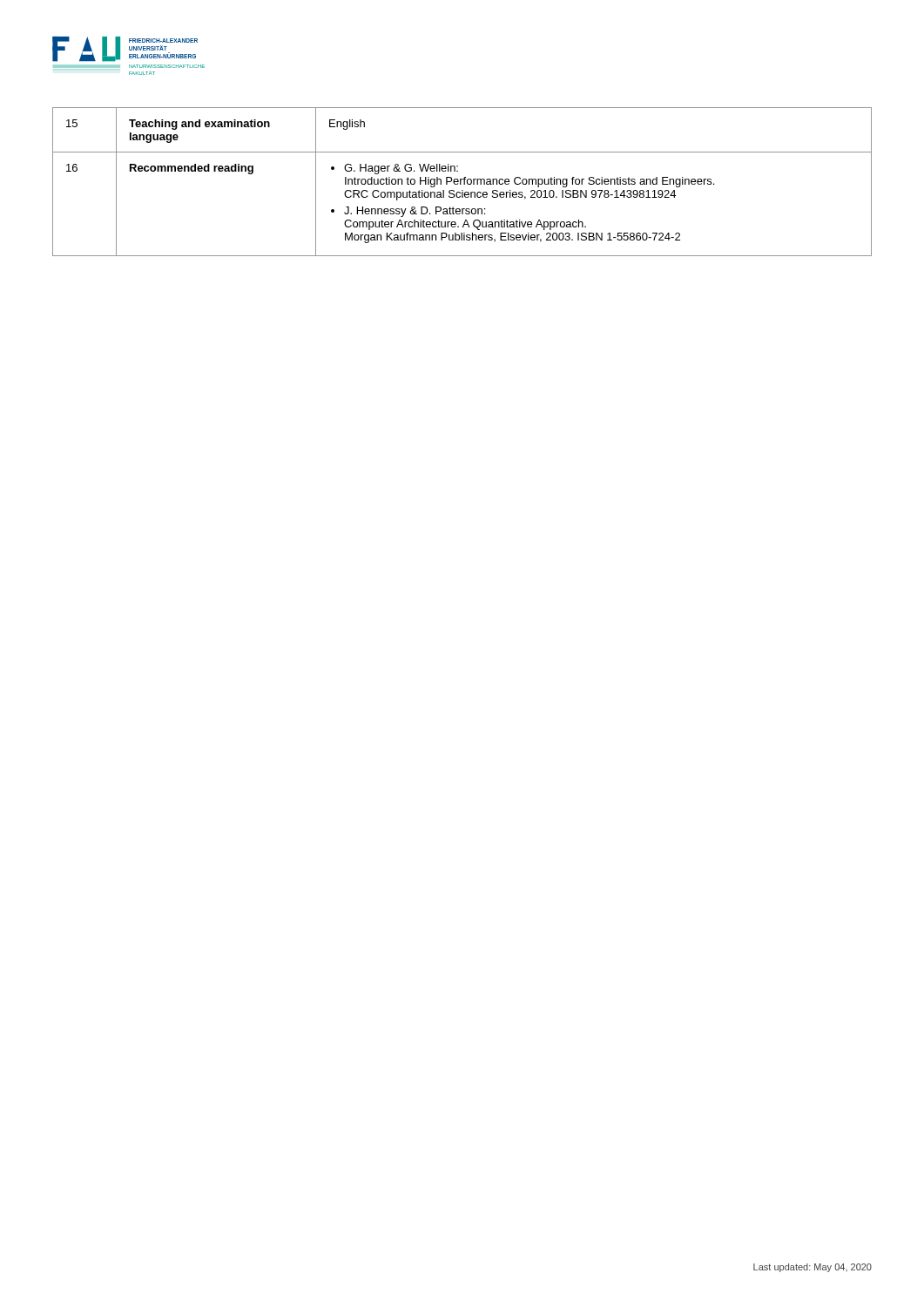Find the logo
This screenshot has width=924, height=1307.
(x=462, y=59)
